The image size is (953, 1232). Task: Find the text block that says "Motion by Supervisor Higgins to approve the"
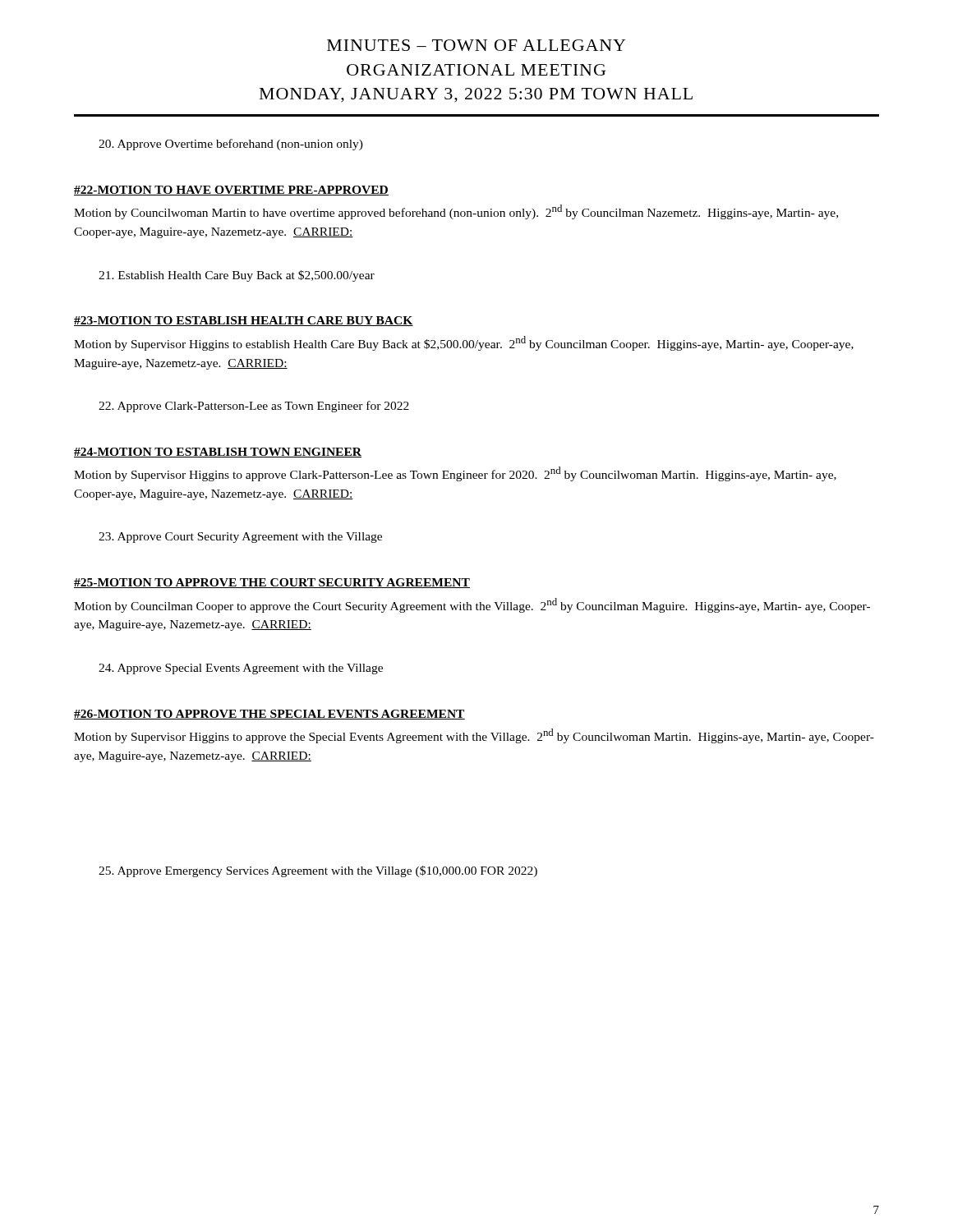[474, 744]
